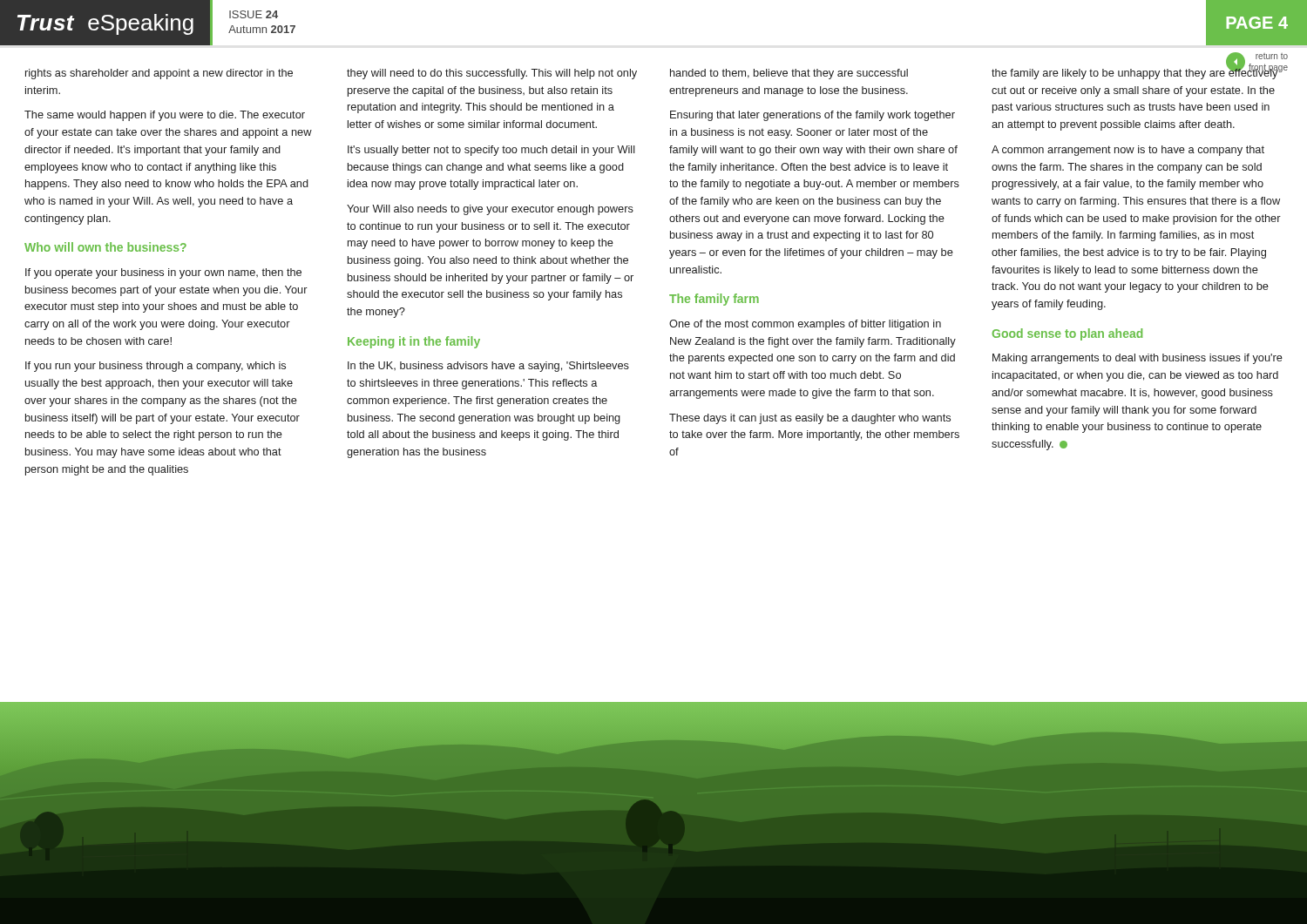Find "Good sense to plan ahead" on this page
The image size is (1307, 924).
click(1067, 333)
